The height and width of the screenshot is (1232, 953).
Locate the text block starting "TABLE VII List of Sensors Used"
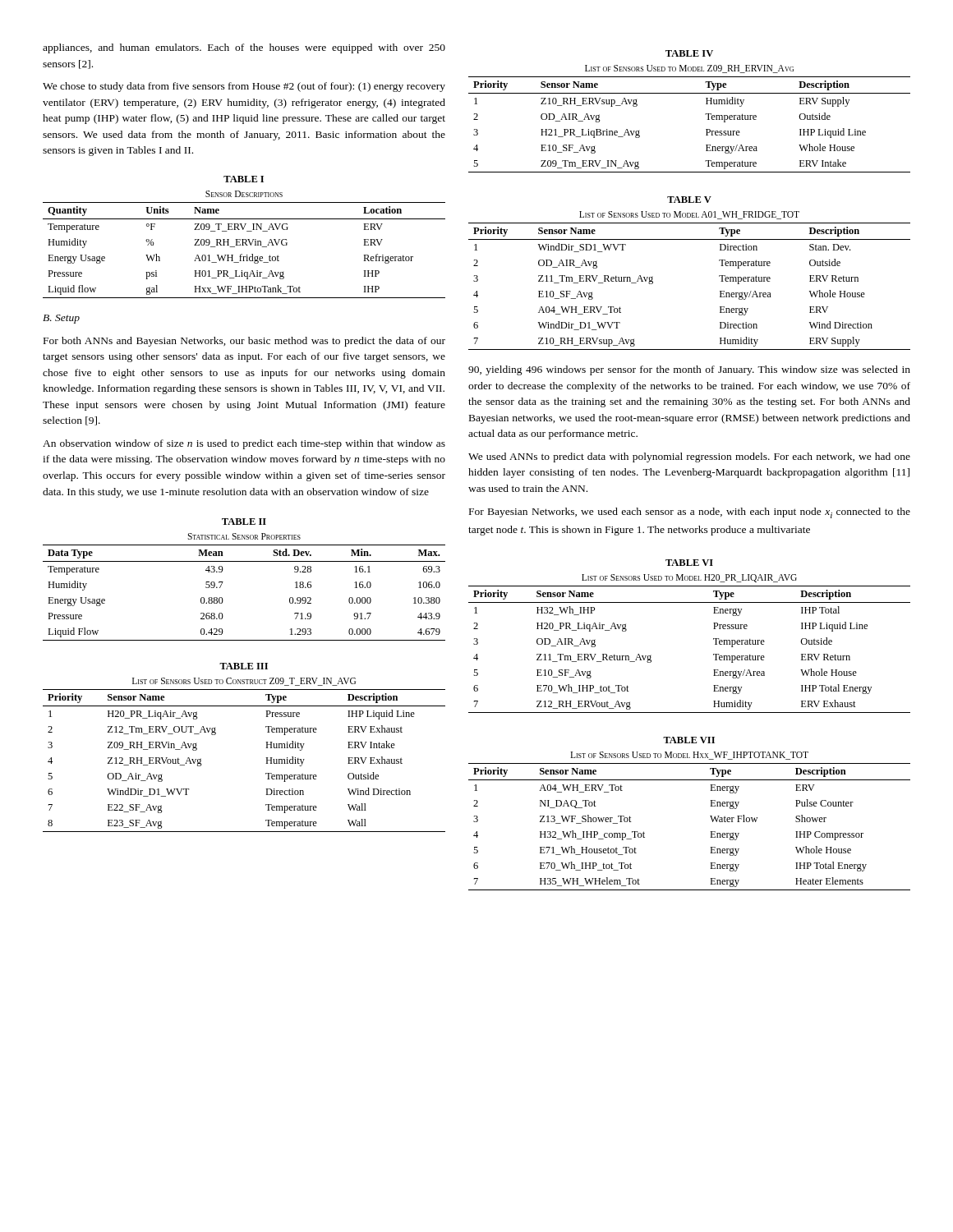click(x=689, y=747)
